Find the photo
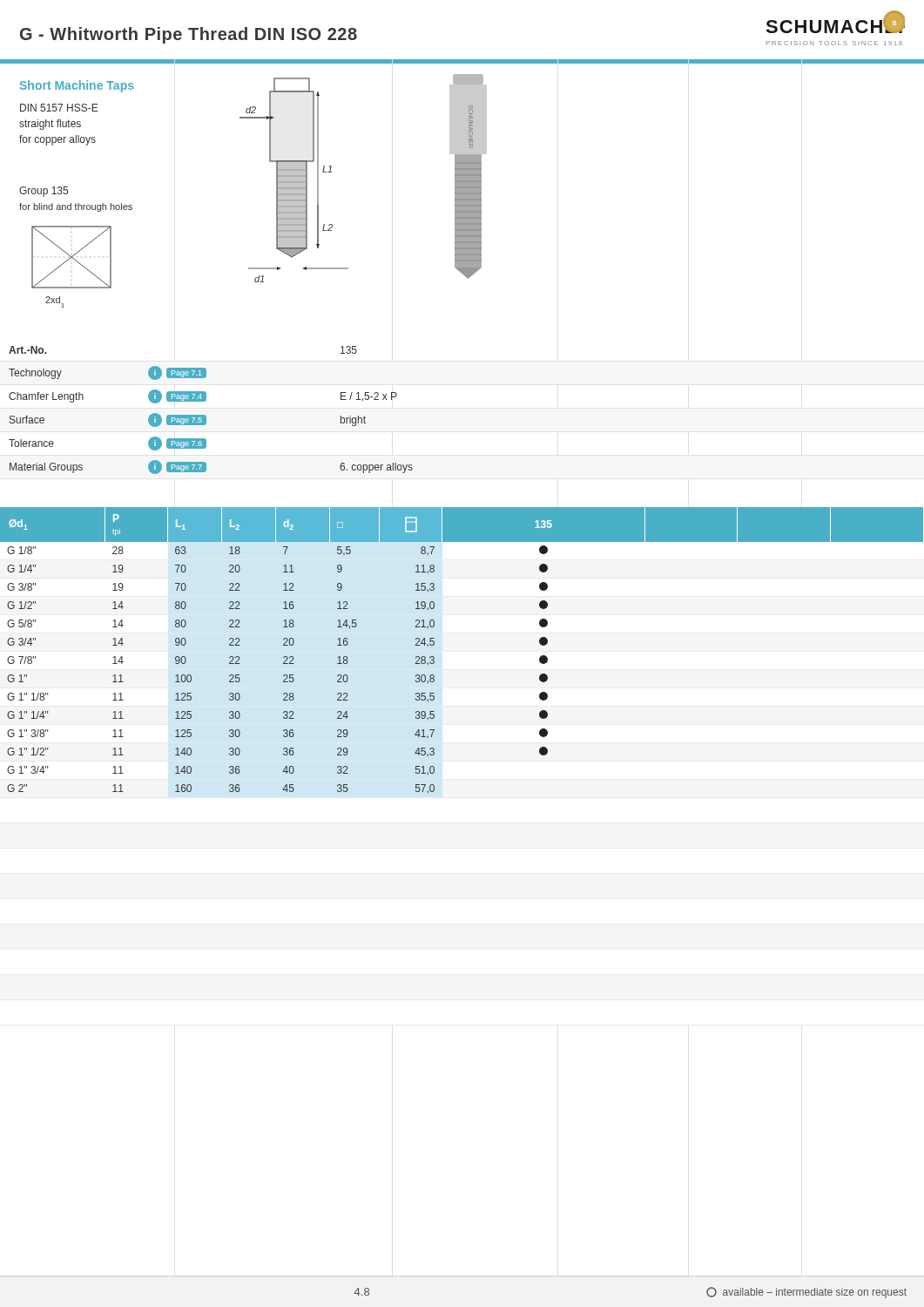The width and height of the screenshot is (924, 1307). pyautogui.click(x=470, y=187)
